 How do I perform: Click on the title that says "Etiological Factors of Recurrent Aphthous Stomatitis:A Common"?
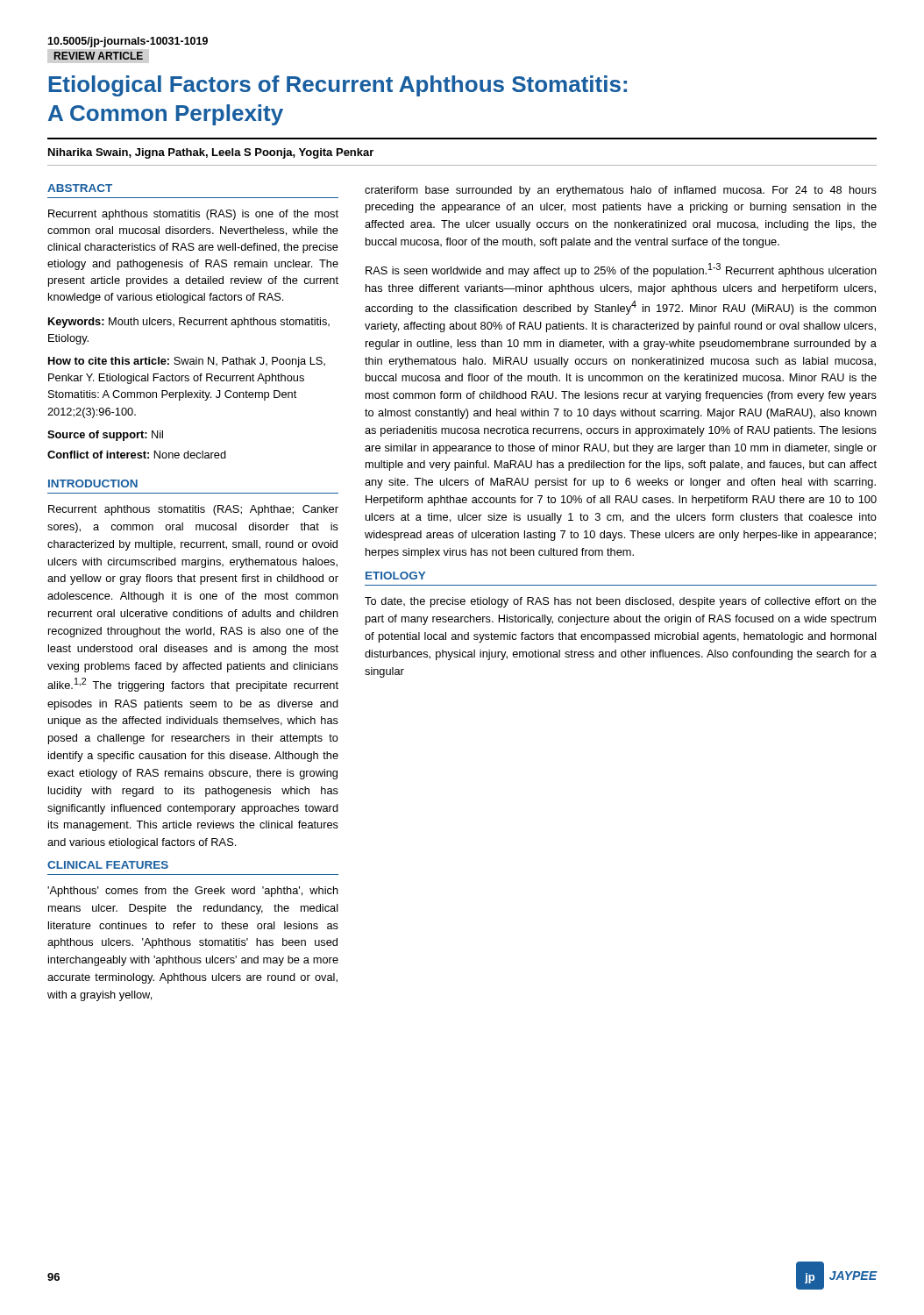tap(338, 99)
